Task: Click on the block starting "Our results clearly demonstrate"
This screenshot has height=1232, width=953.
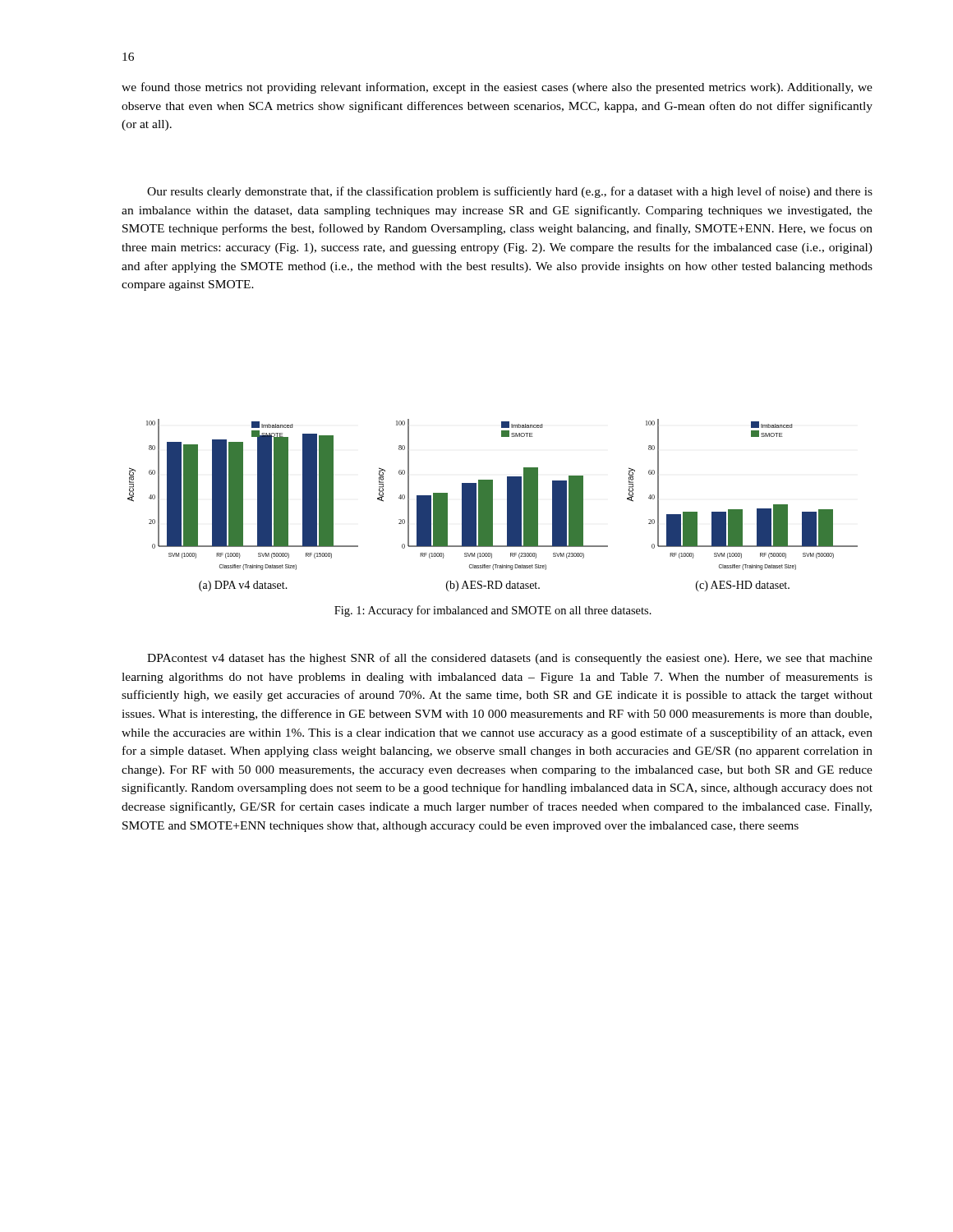Action: click(x=497, y=237)
